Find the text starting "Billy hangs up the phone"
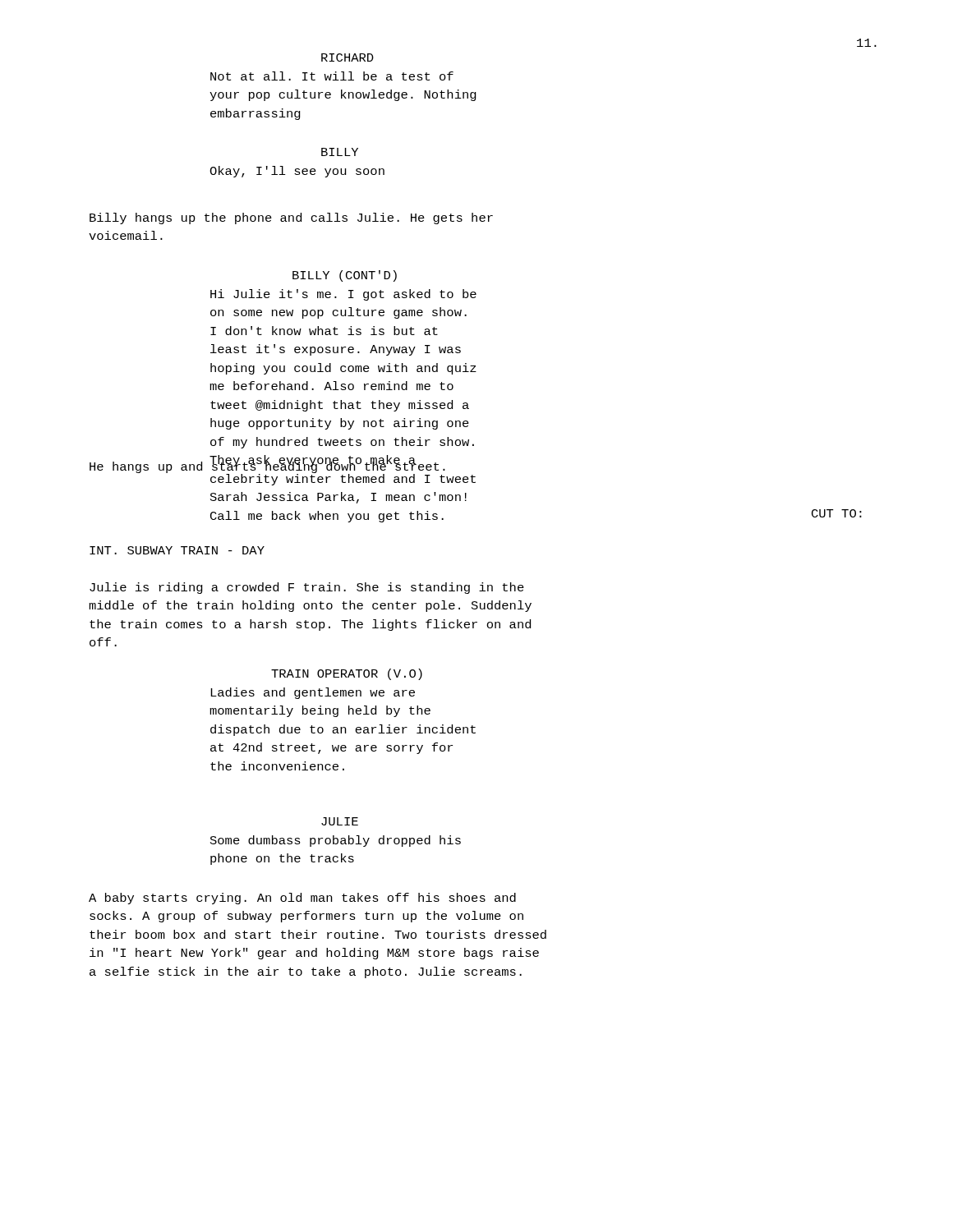Screen dimensions: 1232x953 (291, 228)
